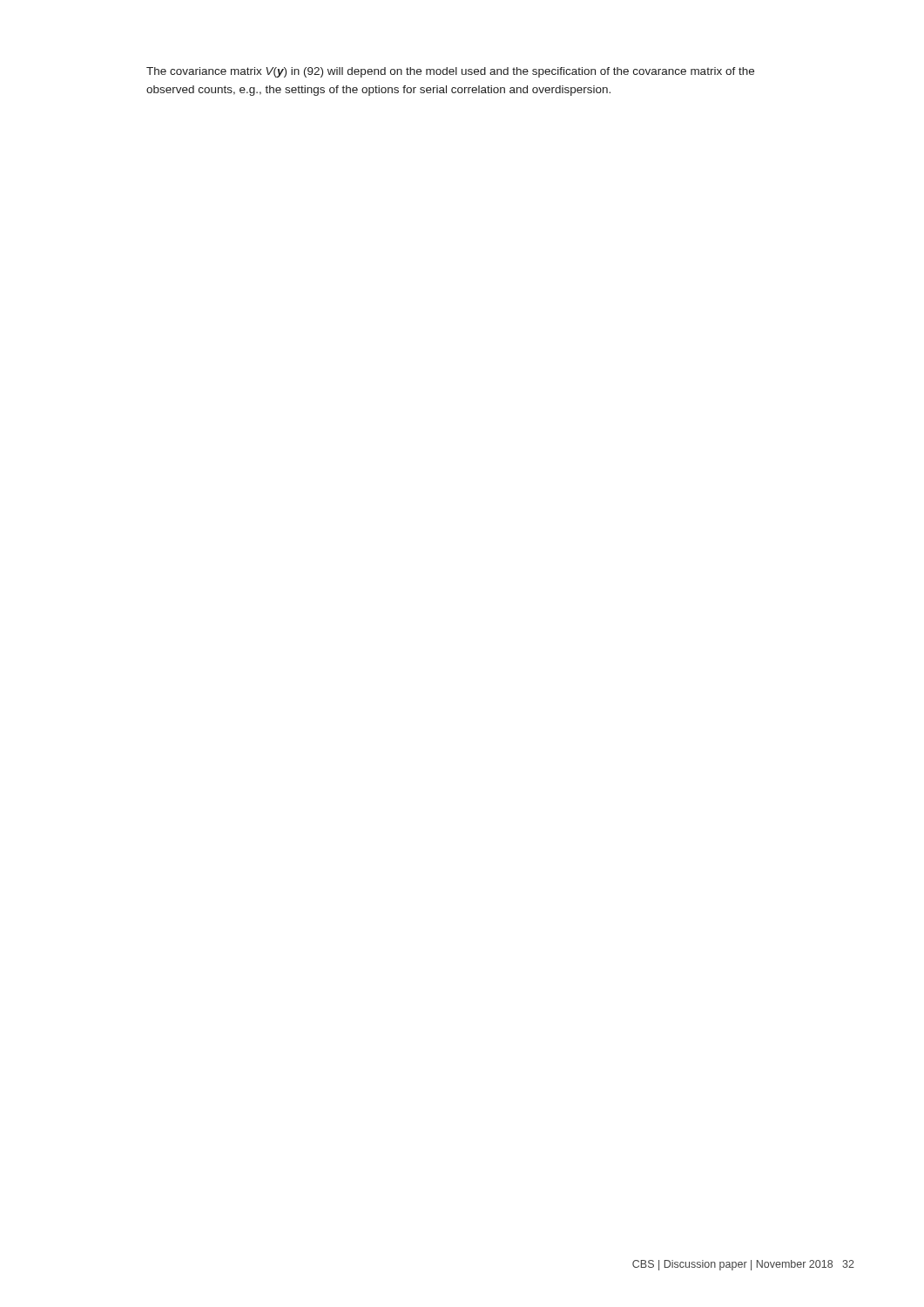Find the region starting "The covariance matrix V(y) in"
This screenshot has width=924, height=1307.
click(450, 80)
